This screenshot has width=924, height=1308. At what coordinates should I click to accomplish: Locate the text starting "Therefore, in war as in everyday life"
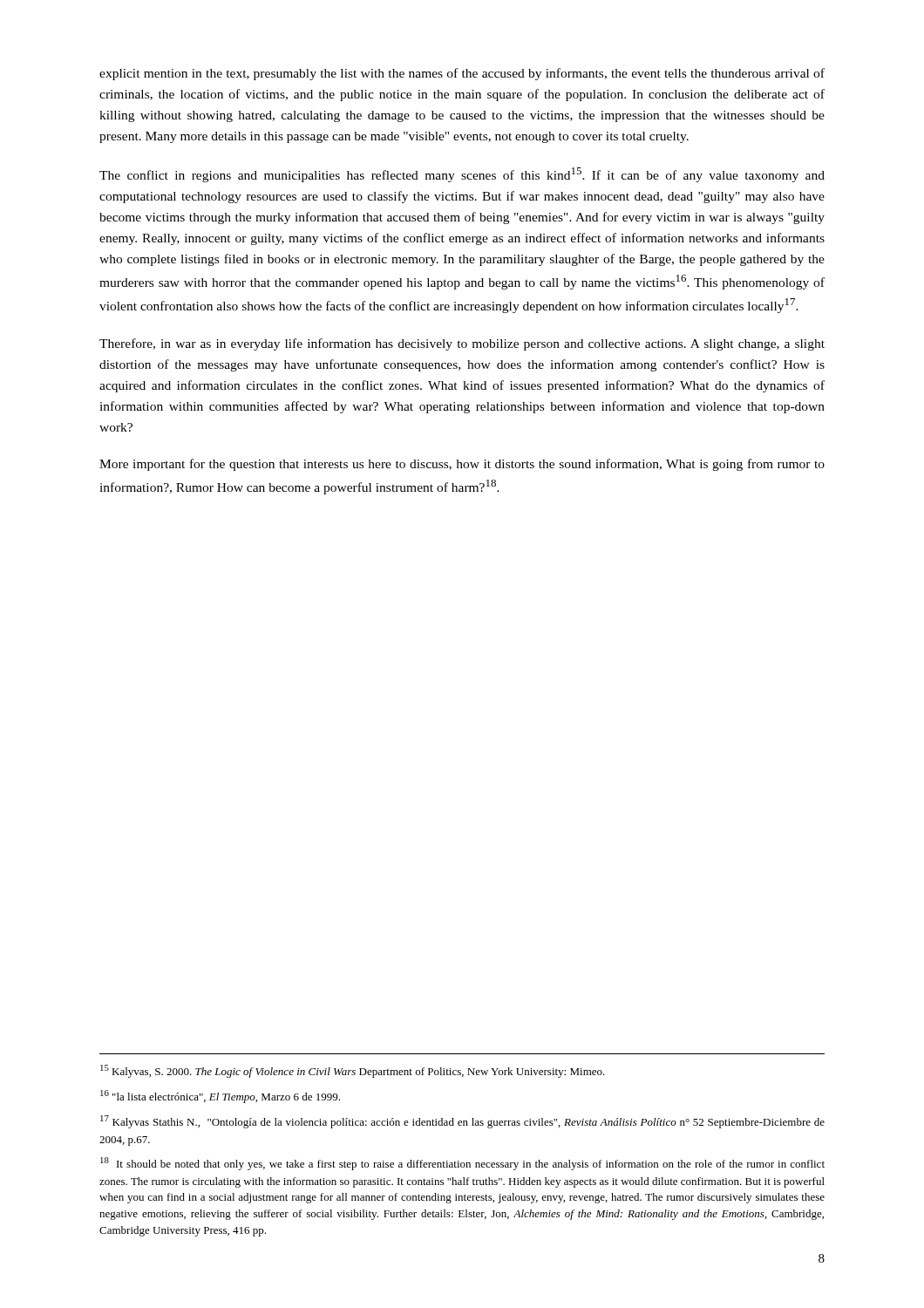click(x=462, y=385)
